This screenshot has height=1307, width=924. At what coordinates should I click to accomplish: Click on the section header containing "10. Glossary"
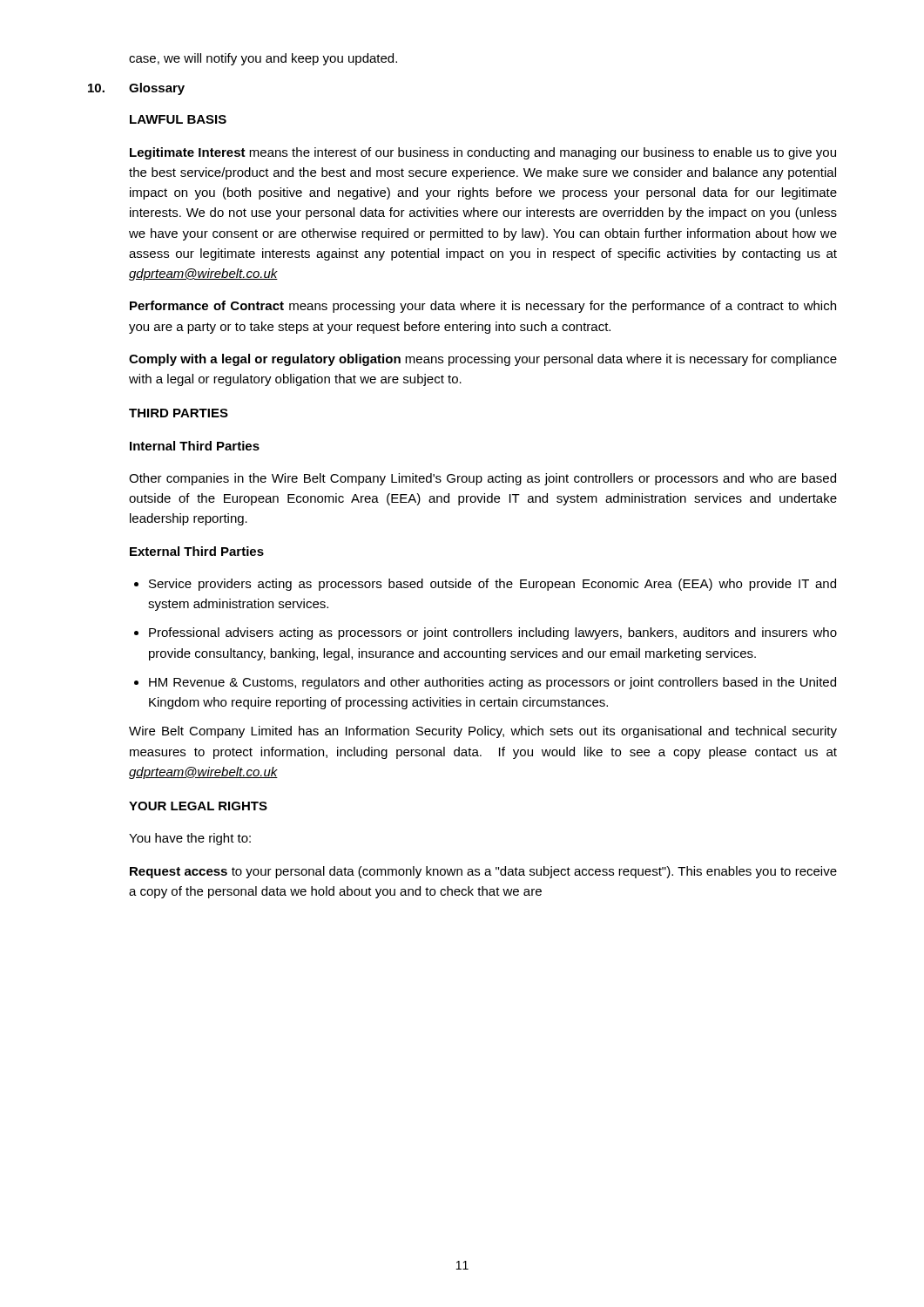pos(136,88)
